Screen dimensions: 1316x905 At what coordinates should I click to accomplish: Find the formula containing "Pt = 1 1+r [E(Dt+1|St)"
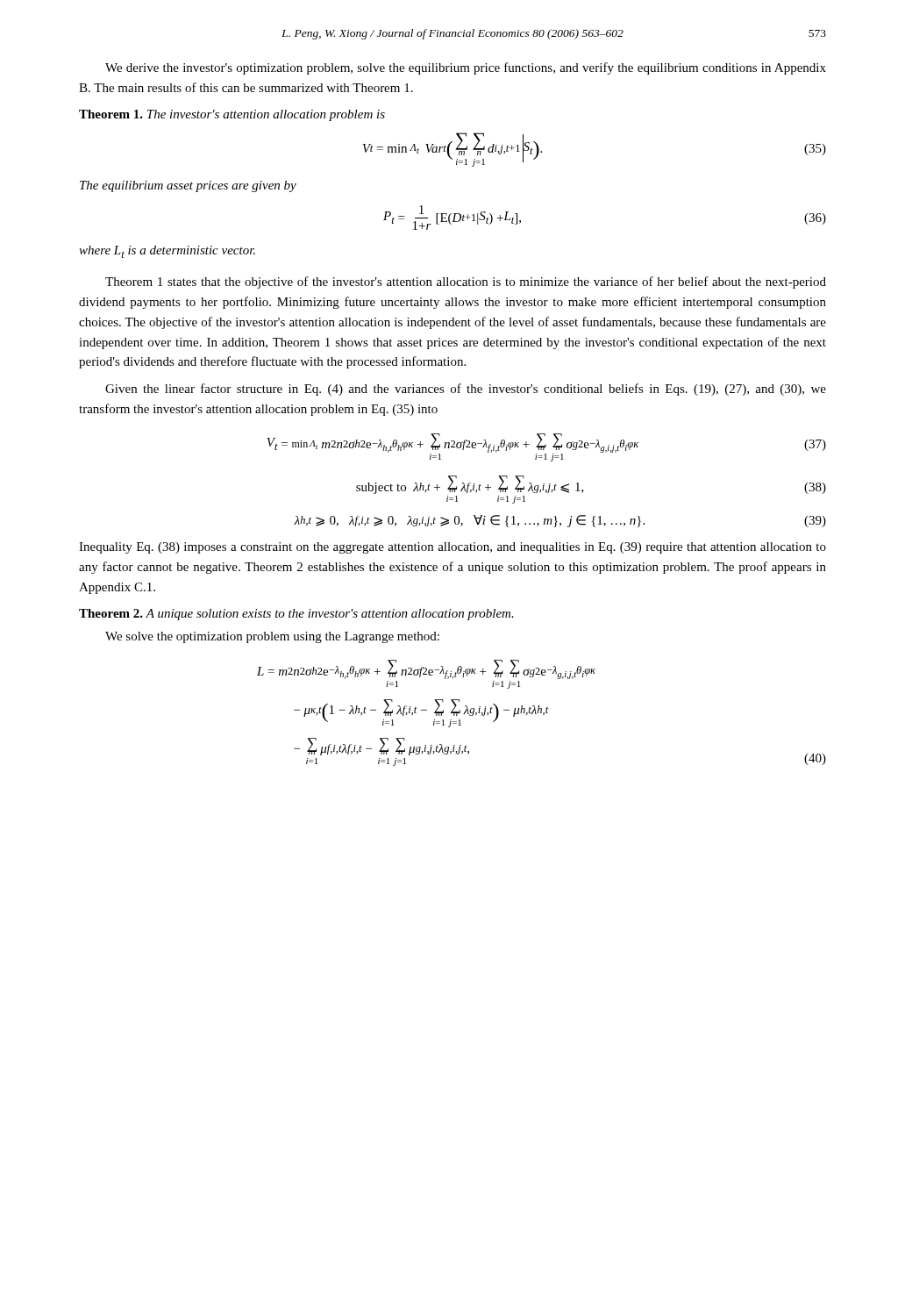[452, 218]
